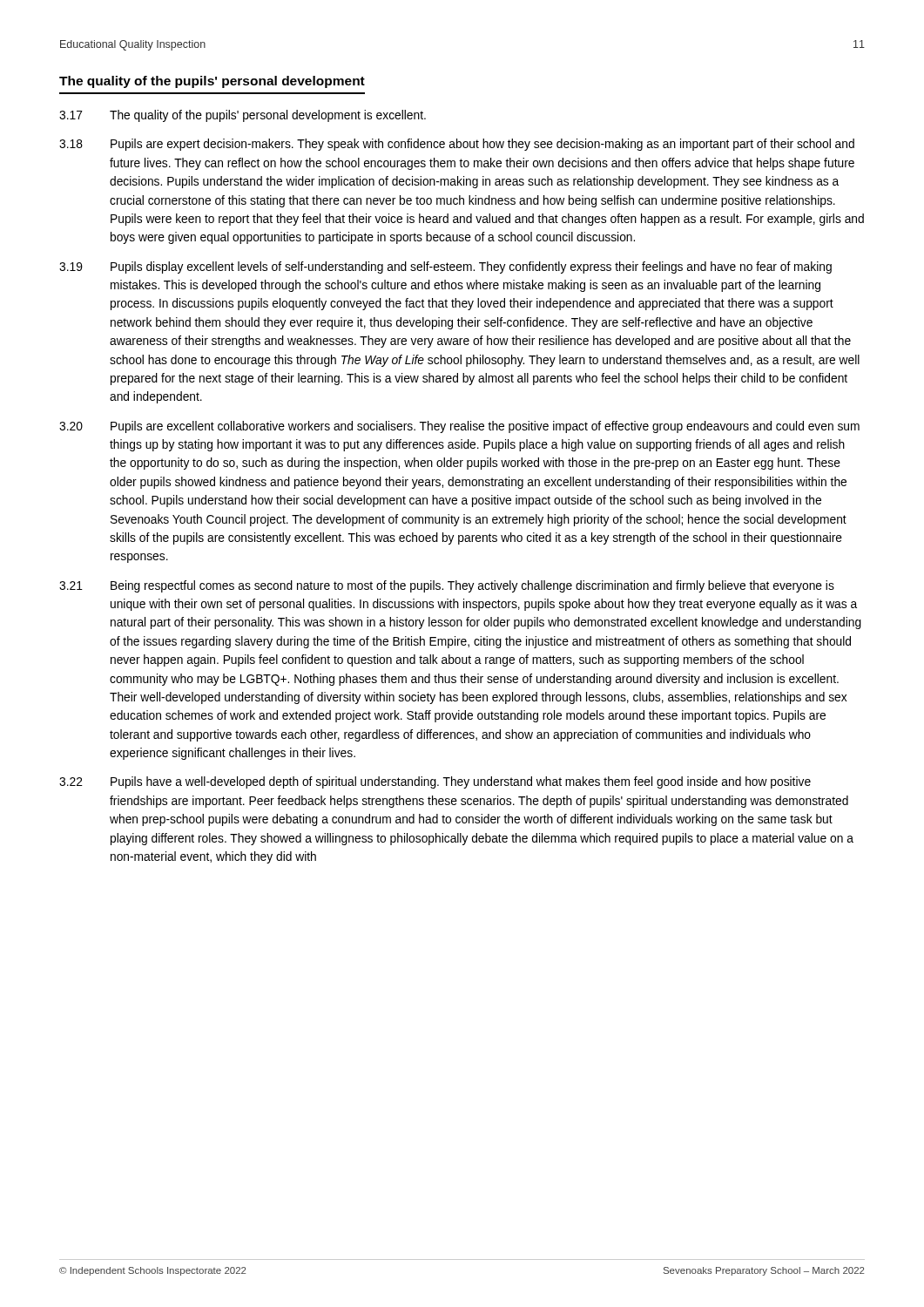Locate the list item with the text "3.22 Pupils have a well-developed depth of spiritual"
Screen dimensions: 1307x924
(x=462, y=820)
